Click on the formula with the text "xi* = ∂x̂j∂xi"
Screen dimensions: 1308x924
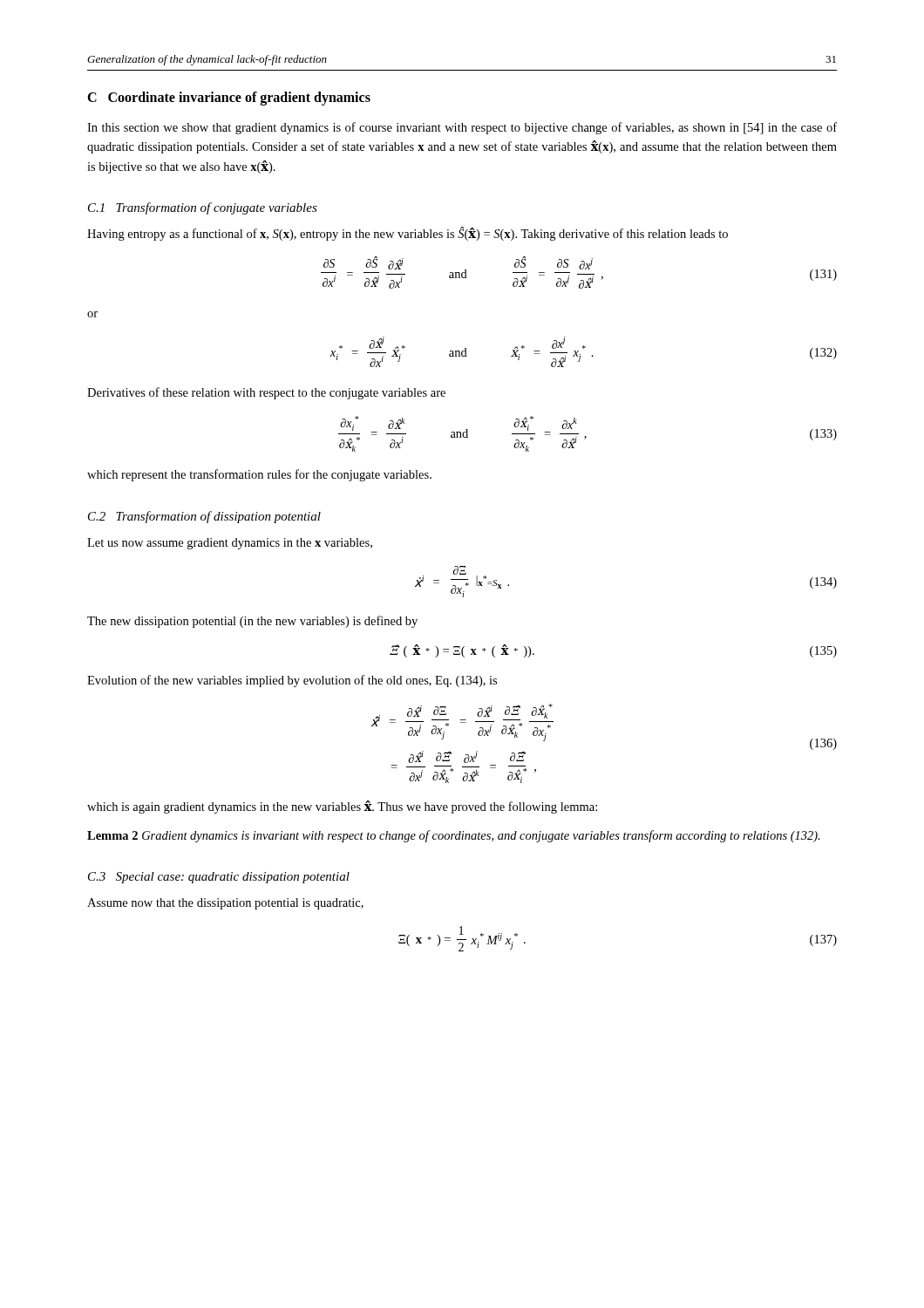[462, 353]
